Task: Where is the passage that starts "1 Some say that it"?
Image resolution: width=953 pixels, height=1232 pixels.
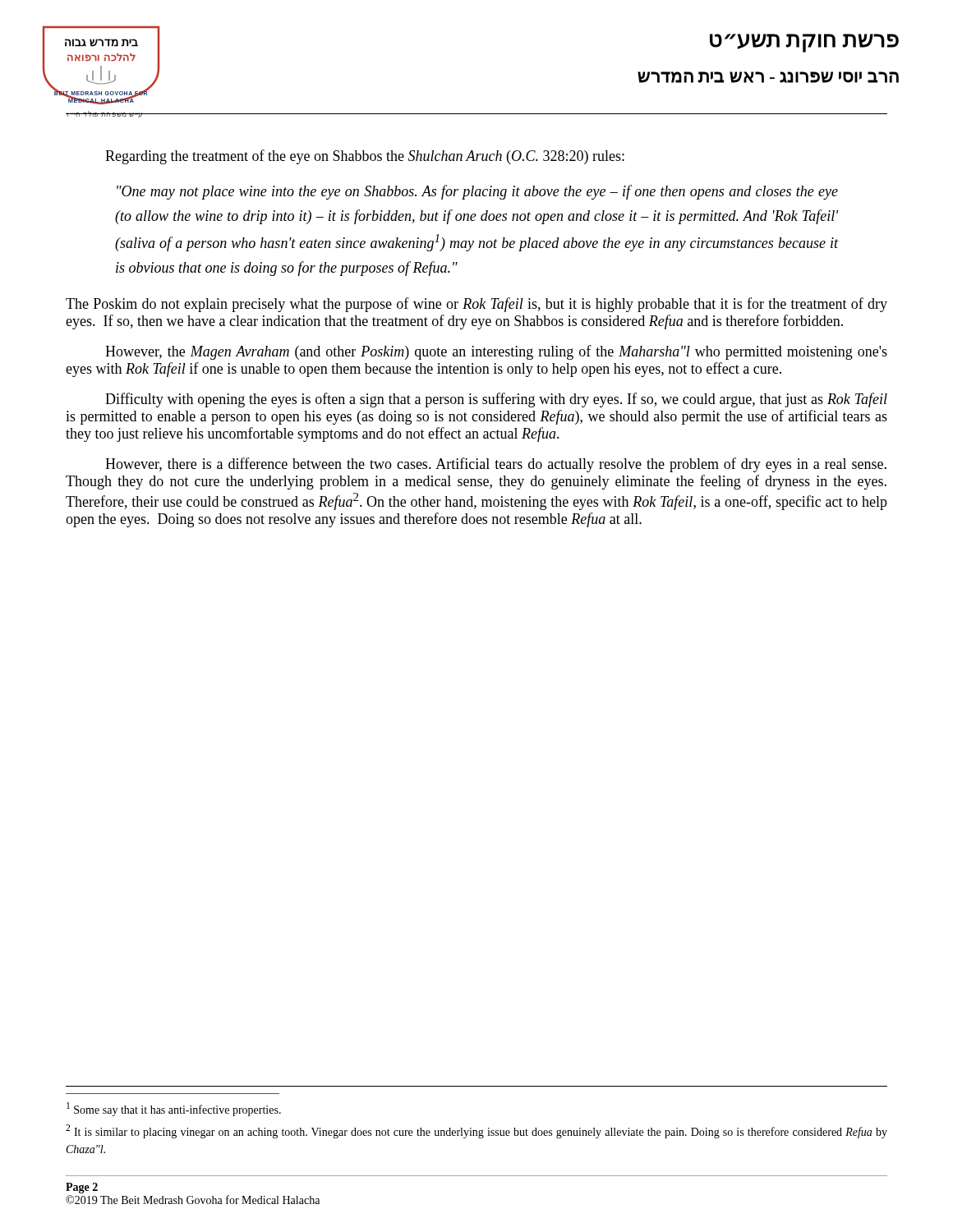Action: click(x=174, y=1108)
